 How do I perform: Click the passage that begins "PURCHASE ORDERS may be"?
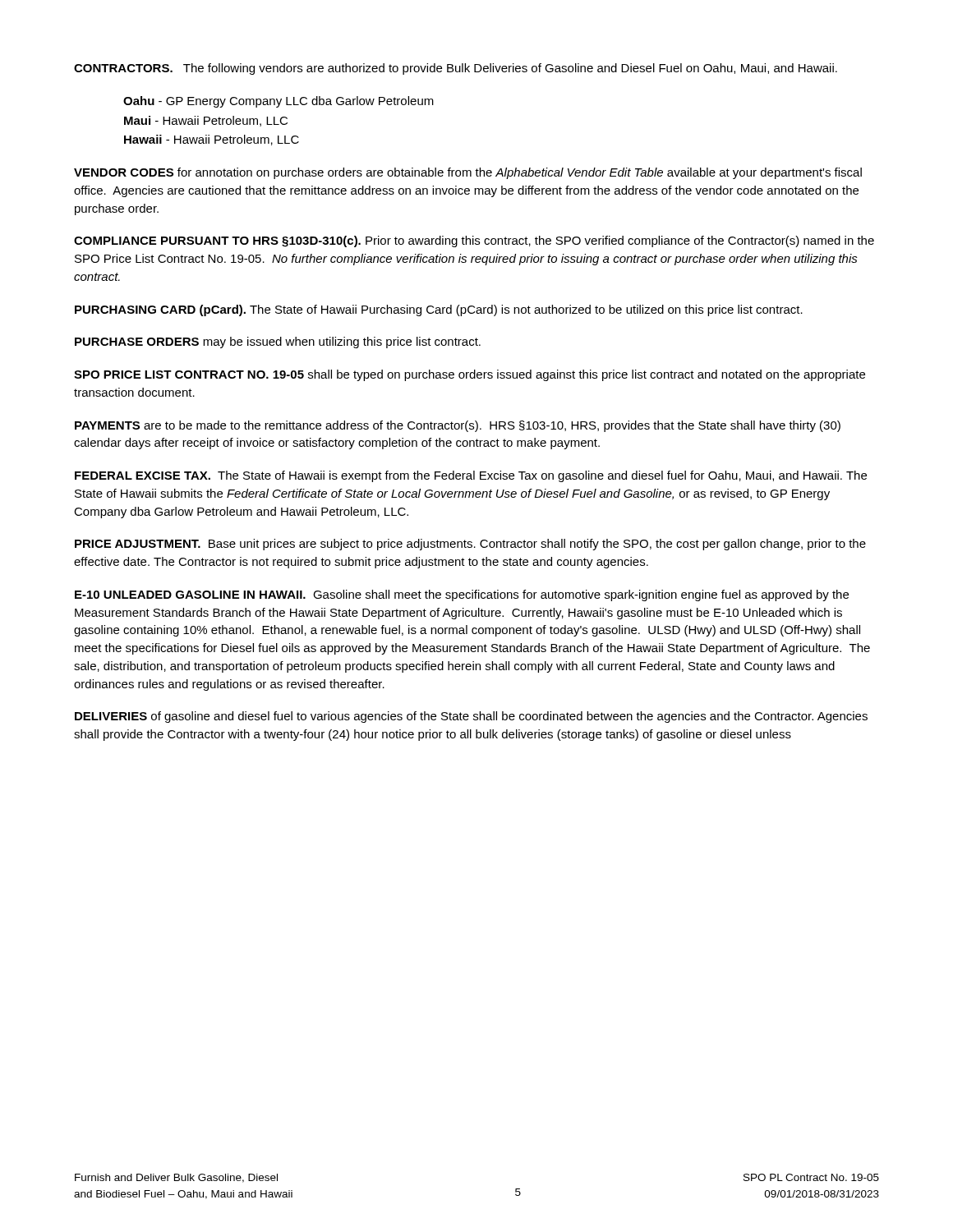click(x=278, y=341)
